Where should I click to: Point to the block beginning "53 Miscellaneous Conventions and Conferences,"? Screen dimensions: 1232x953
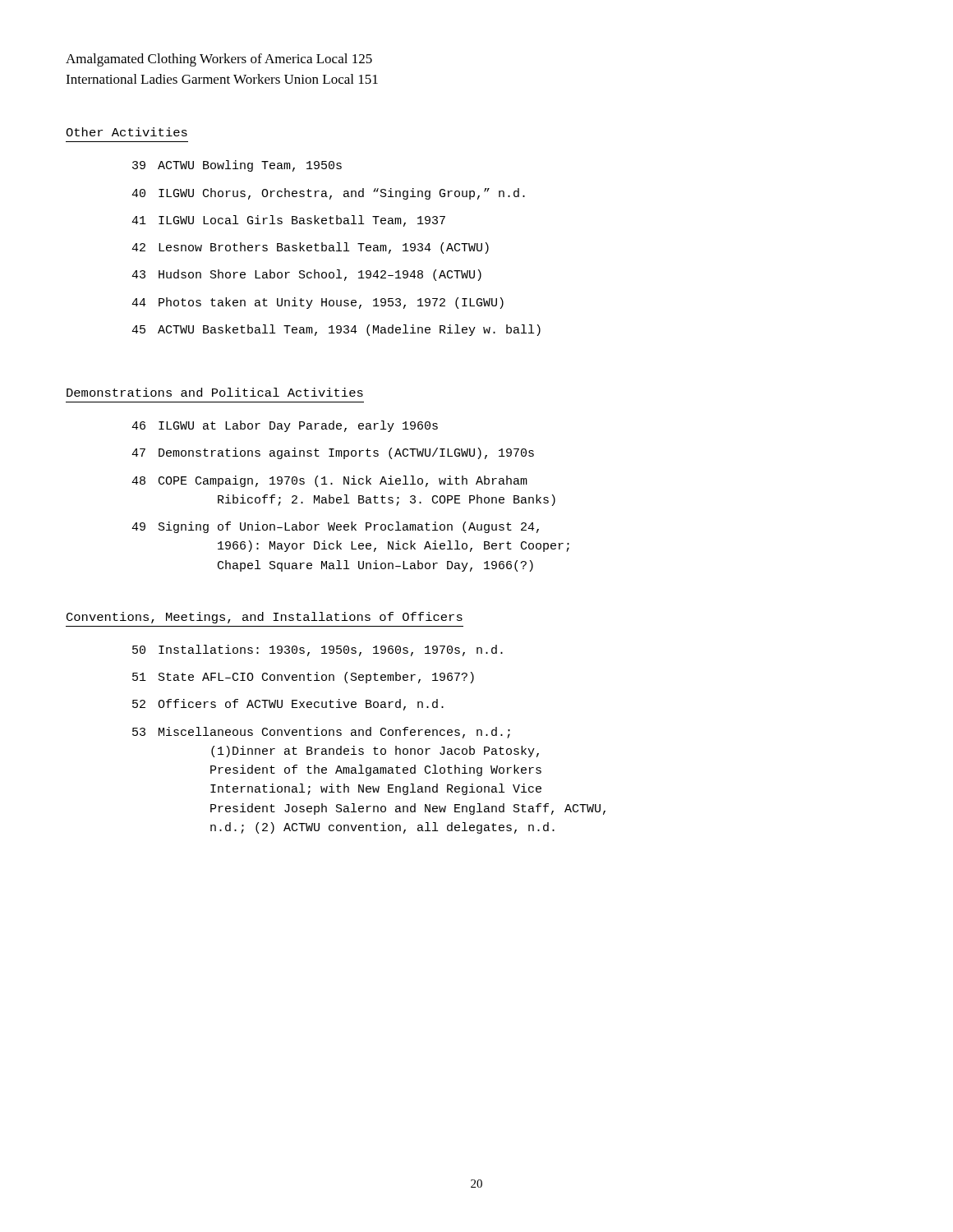point(501,780)
